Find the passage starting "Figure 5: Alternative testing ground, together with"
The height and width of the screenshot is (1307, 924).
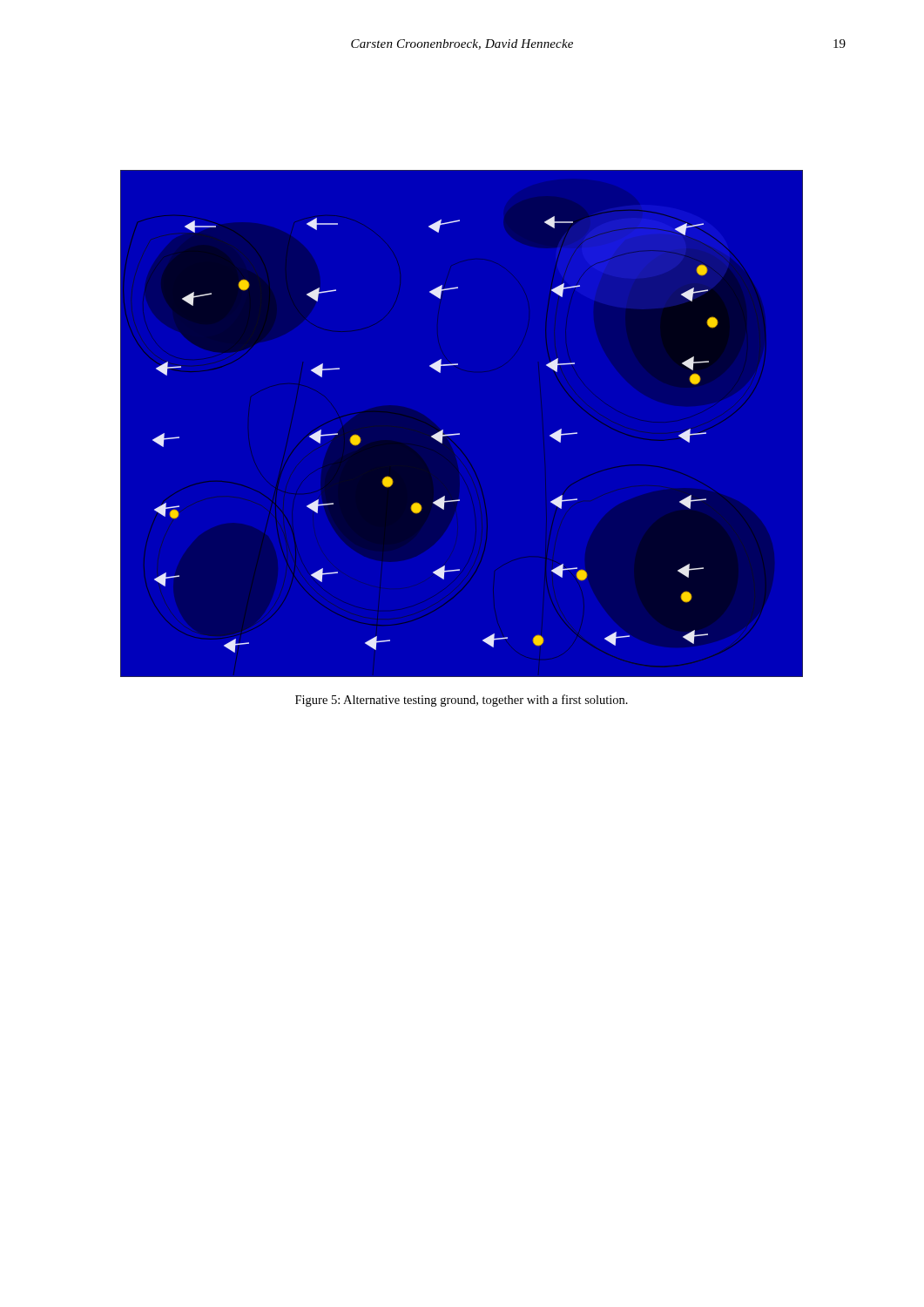click(462, 700)
